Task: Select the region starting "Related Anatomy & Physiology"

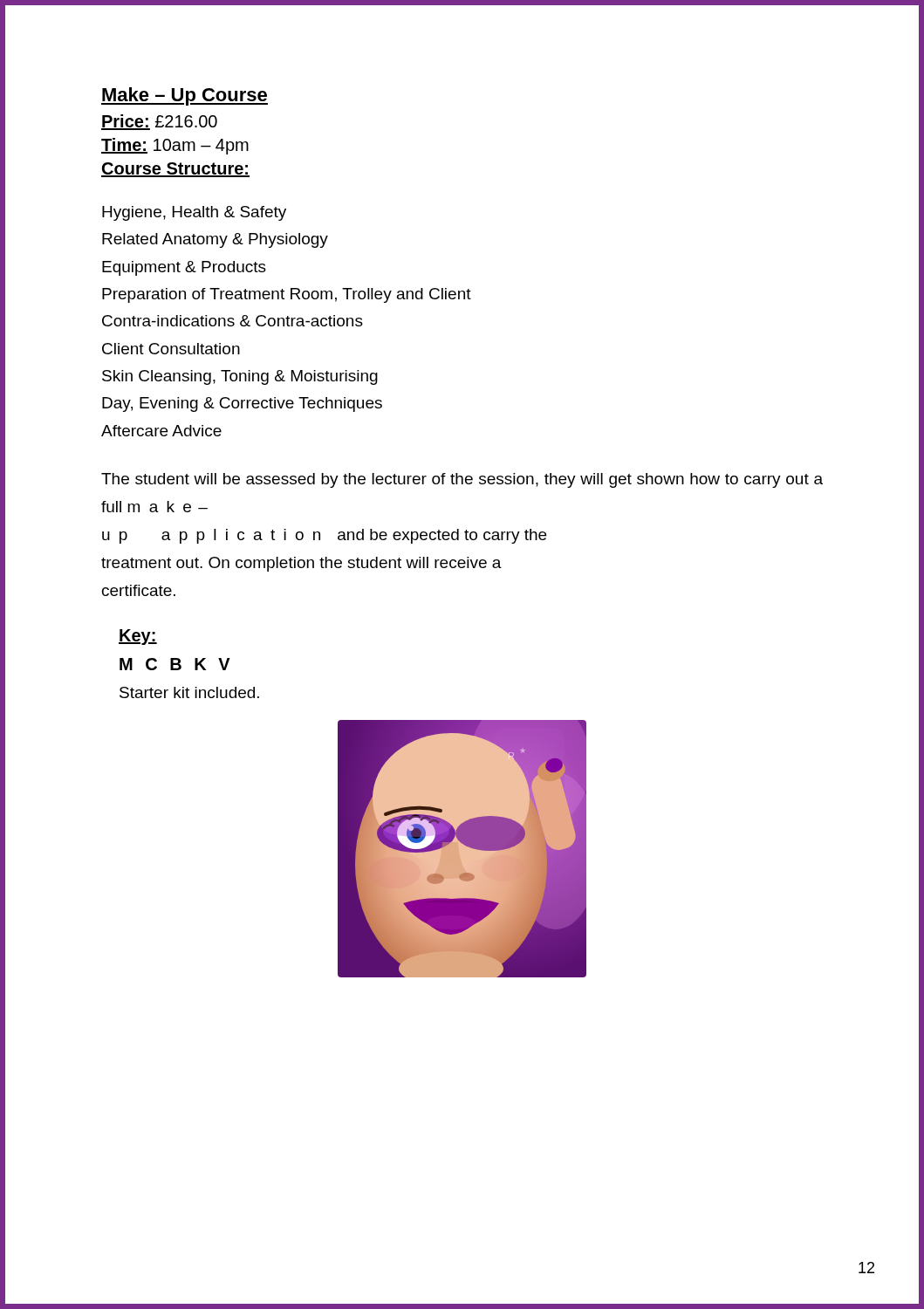Action: click(215, 240)
